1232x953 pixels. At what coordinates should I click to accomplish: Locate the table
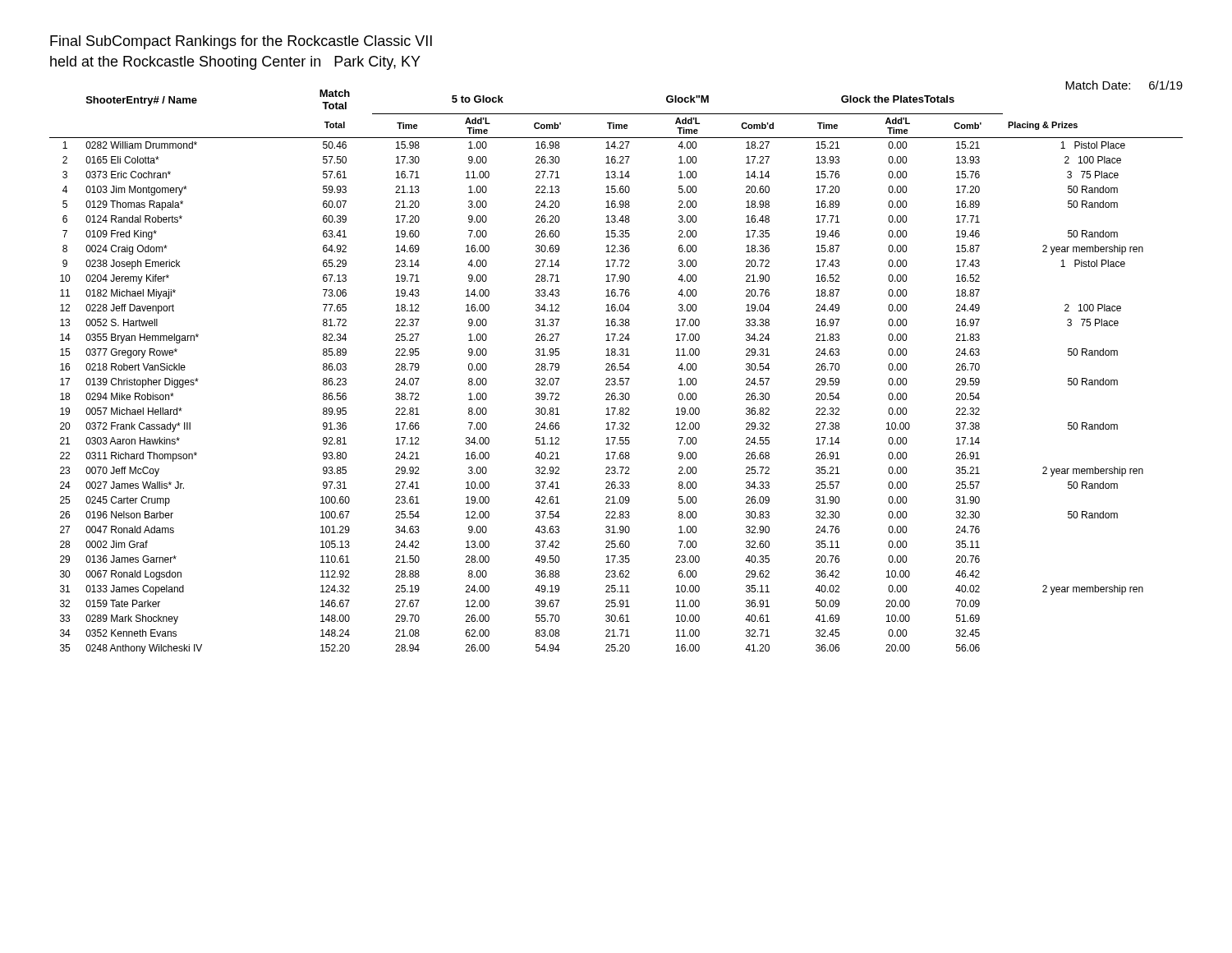point(616,370)
